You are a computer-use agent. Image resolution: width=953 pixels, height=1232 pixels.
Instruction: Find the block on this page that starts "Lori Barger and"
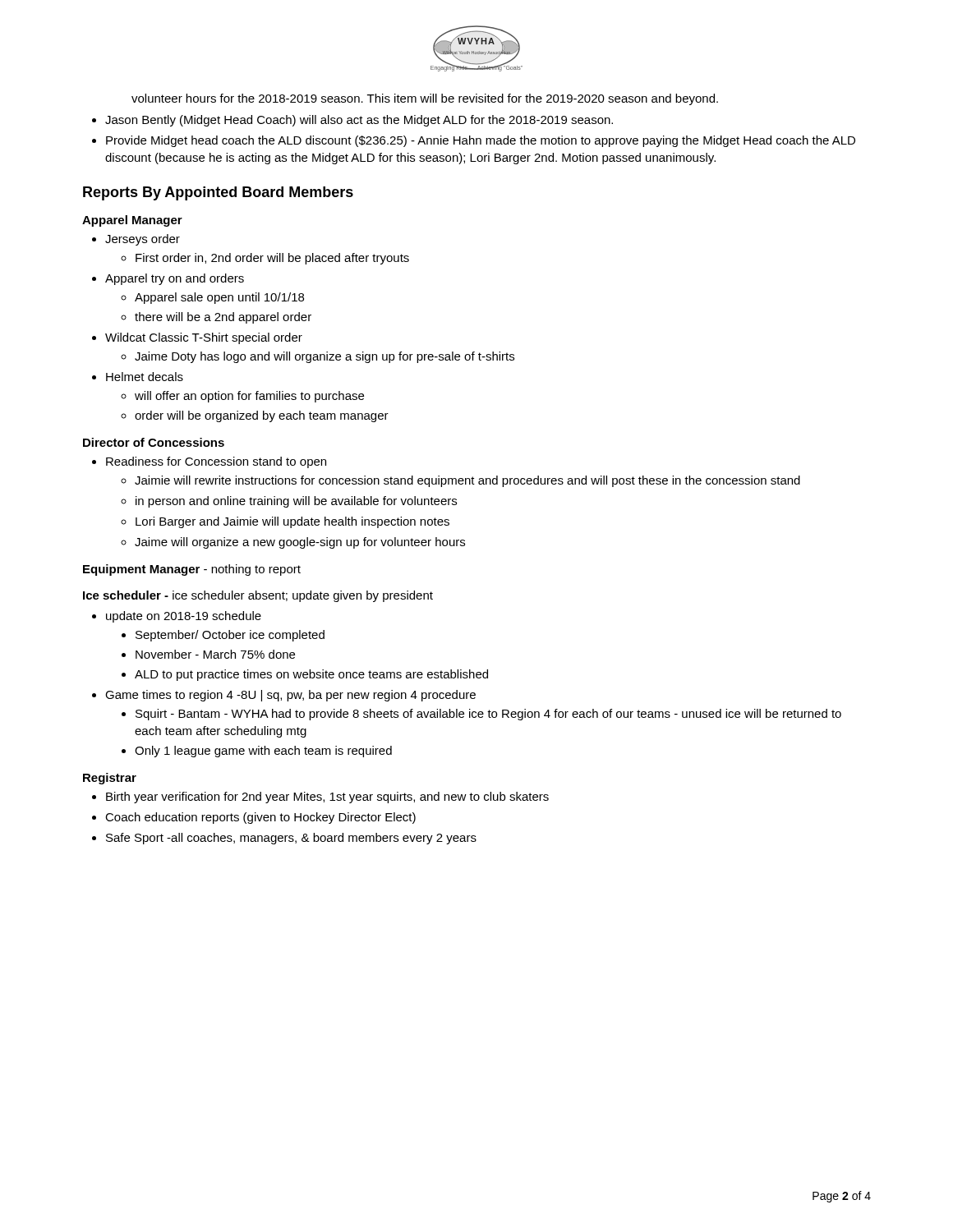[x=292, y=521]
